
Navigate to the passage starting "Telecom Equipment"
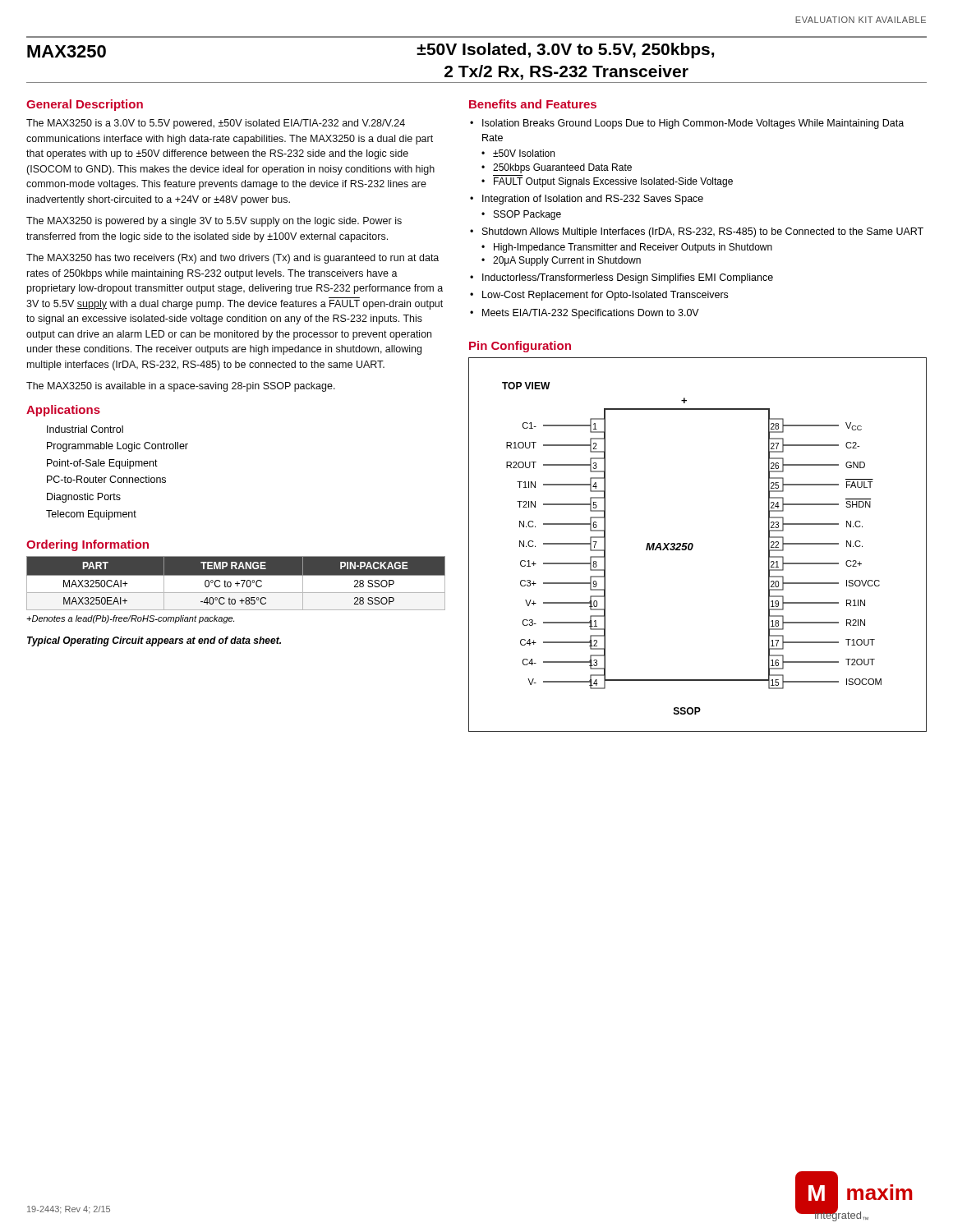91,514
